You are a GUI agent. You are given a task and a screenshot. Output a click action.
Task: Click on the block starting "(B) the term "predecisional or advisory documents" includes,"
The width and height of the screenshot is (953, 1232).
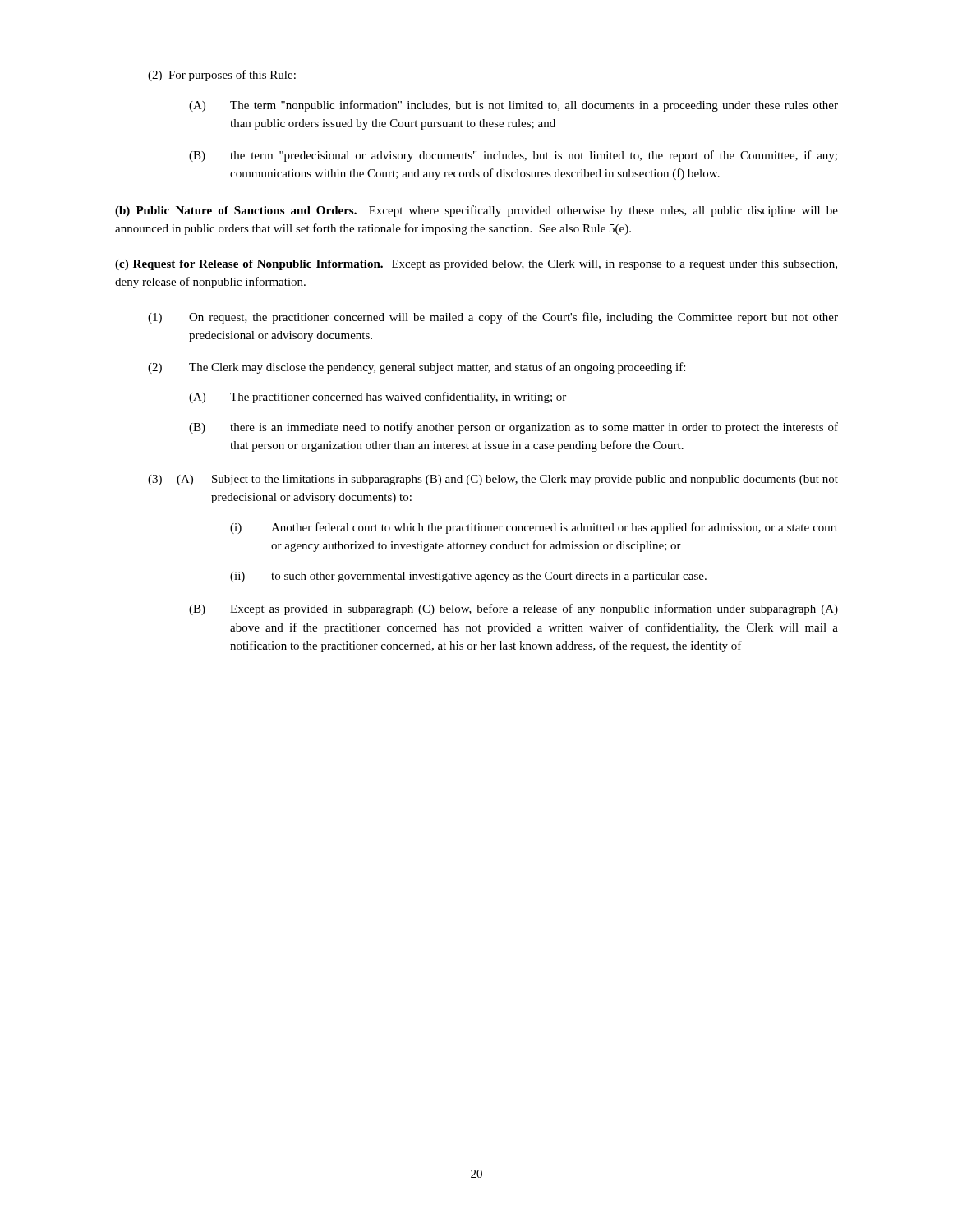pyautogui.click(x=513, y=164)
